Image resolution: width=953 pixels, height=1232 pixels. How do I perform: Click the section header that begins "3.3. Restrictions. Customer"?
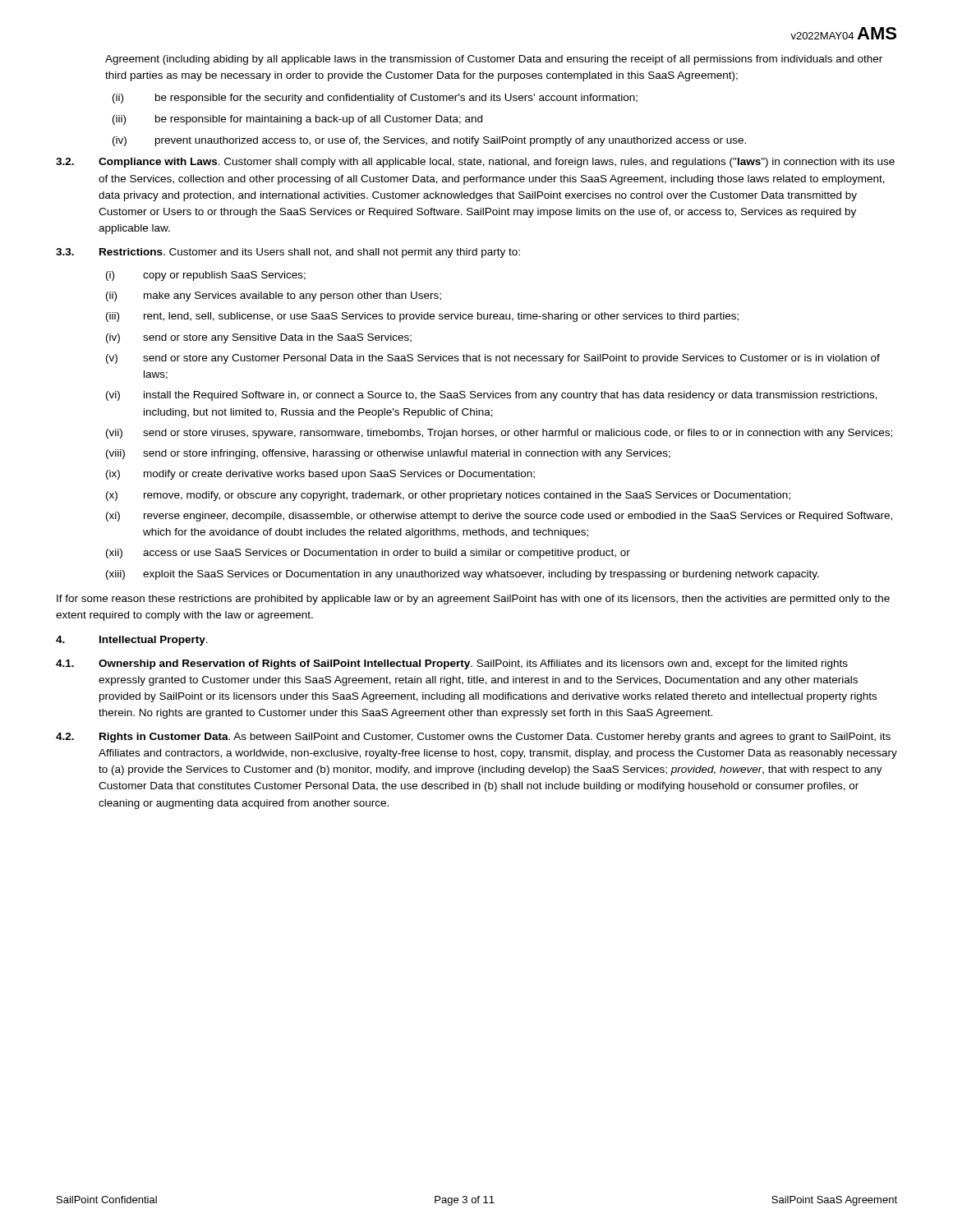click(x=476, y=252)
